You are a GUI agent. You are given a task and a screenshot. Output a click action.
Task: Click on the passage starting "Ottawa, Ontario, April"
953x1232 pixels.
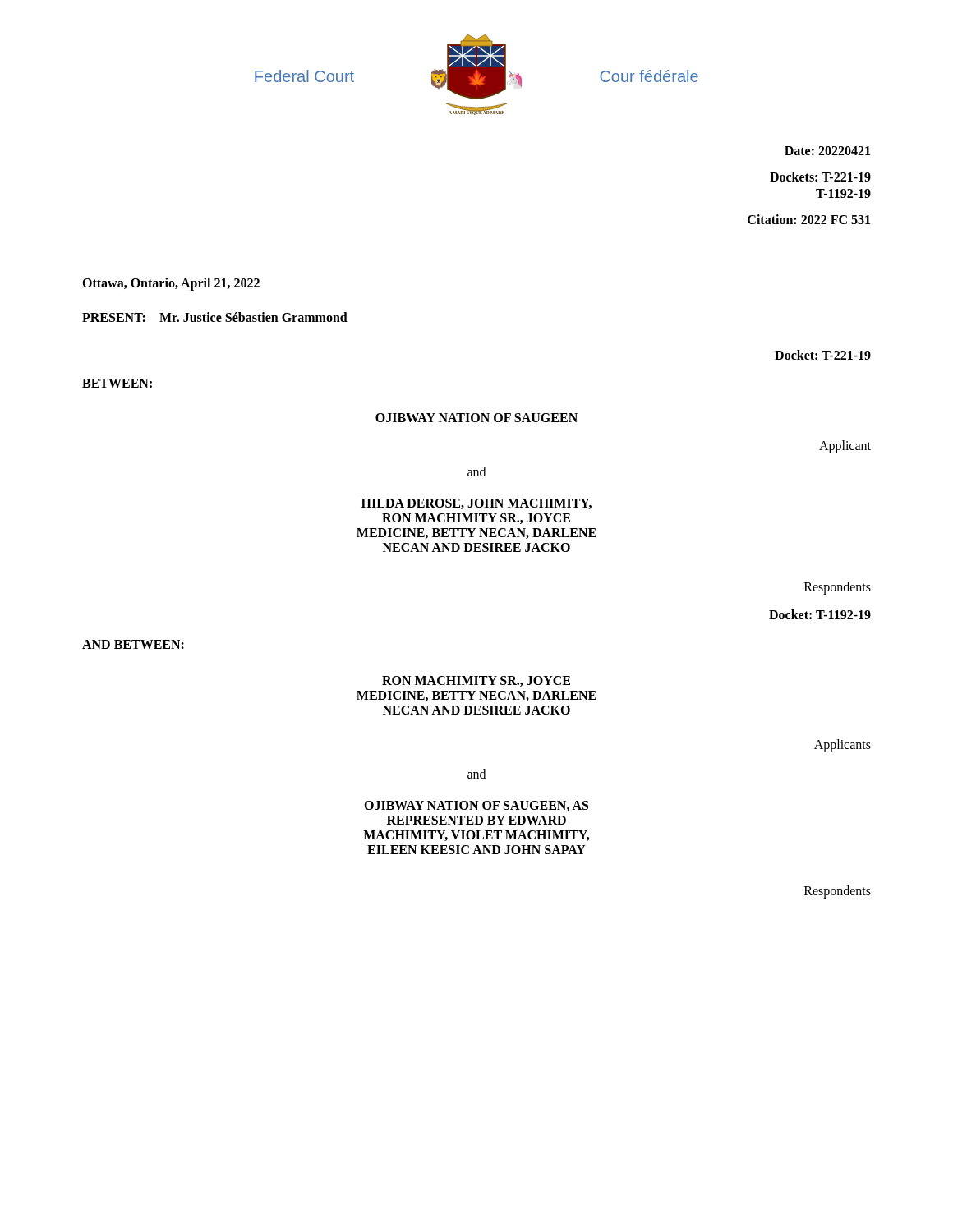171,283
